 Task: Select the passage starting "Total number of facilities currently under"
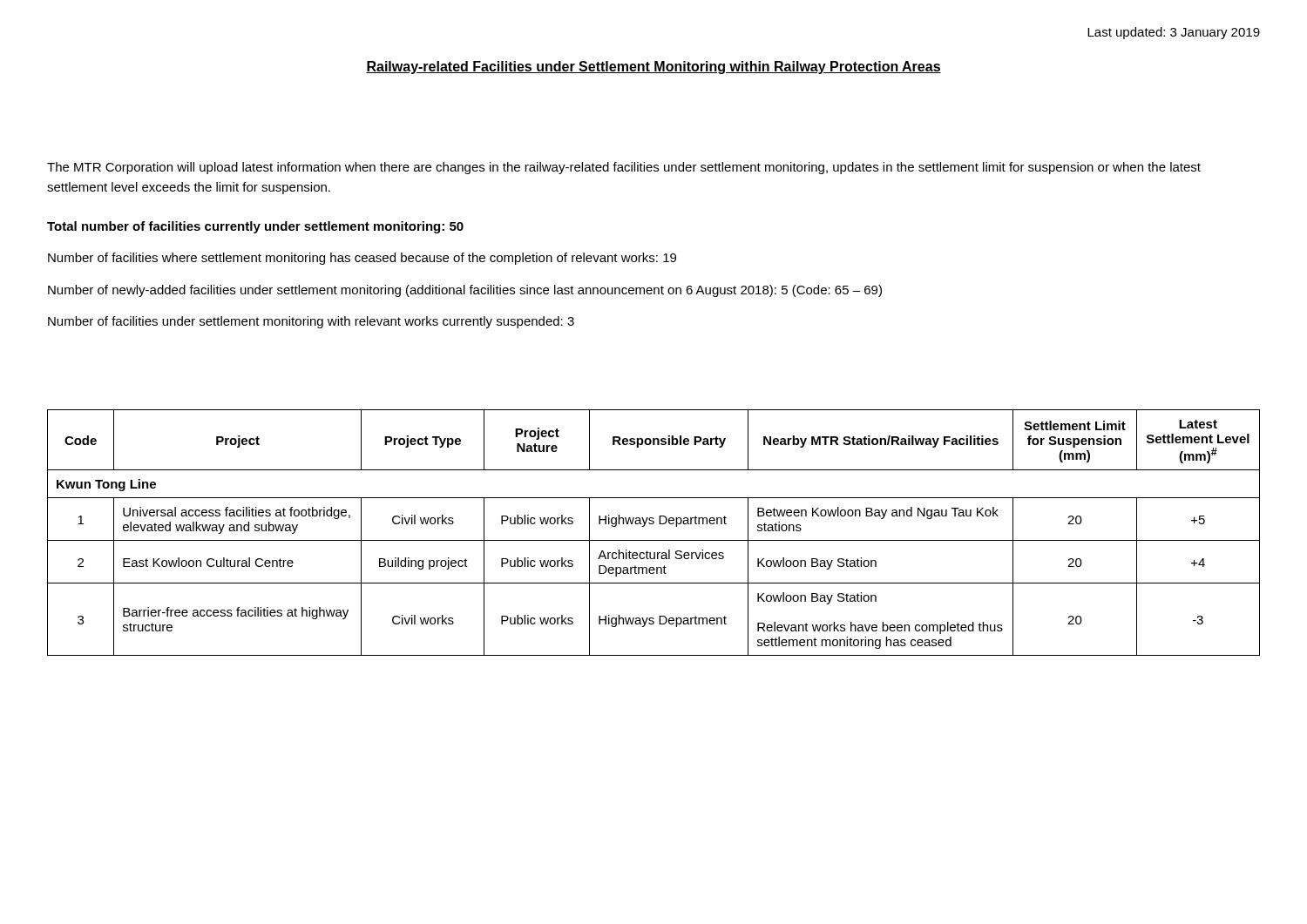[255, 226]
